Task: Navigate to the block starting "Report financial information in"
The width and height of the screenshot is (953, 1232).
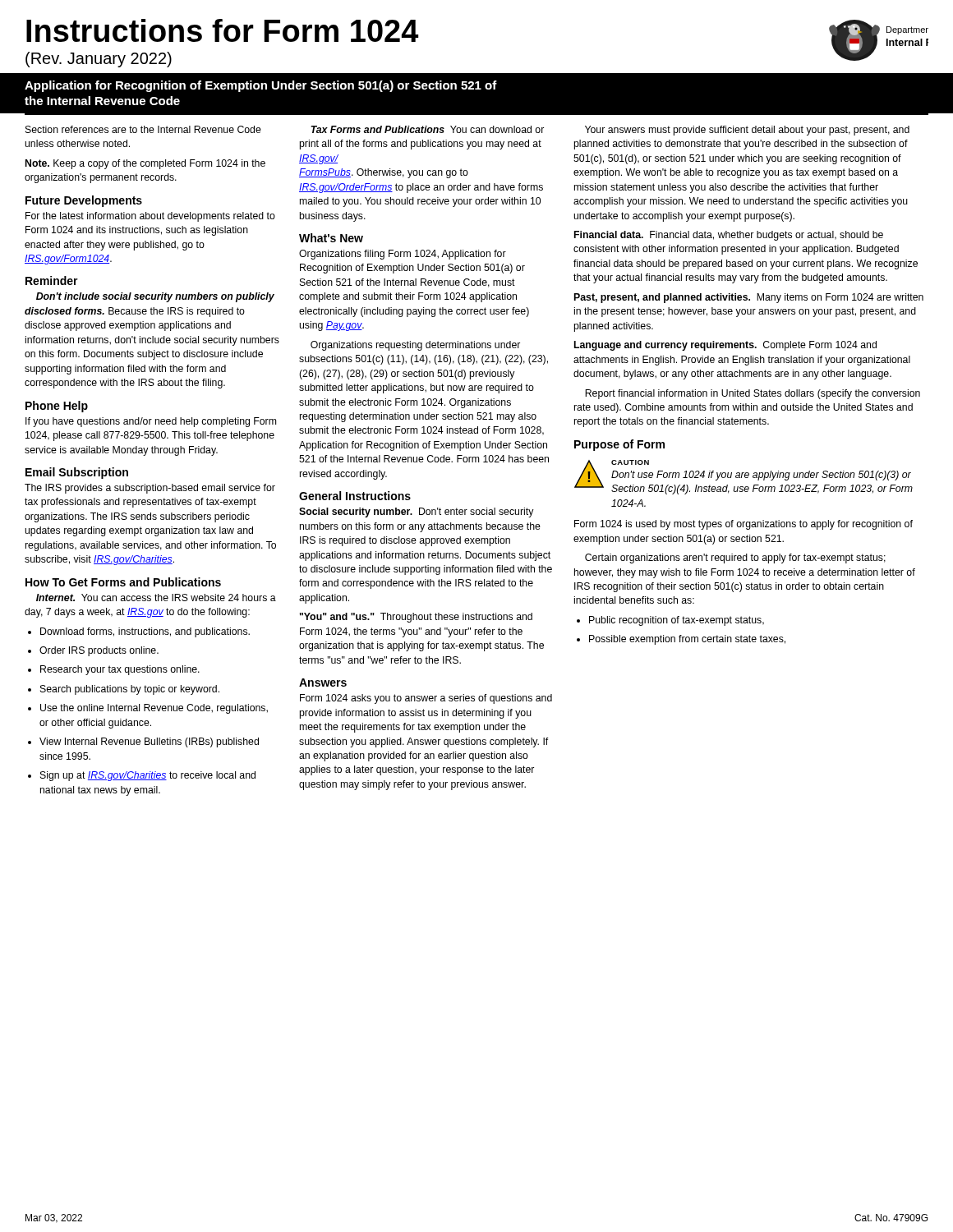Action: 747,407
